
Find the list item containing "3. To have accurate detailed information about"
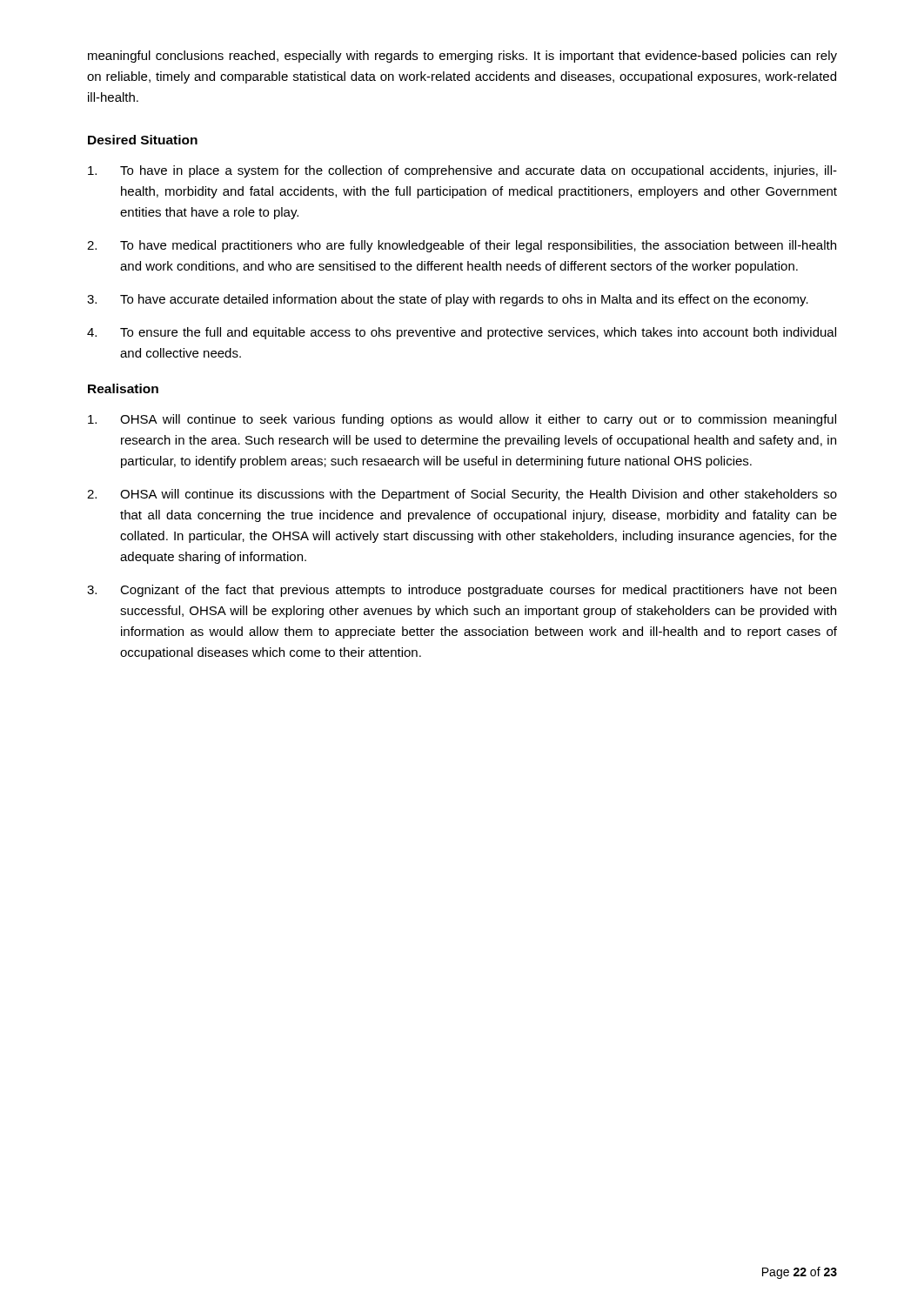pos(462,299)
